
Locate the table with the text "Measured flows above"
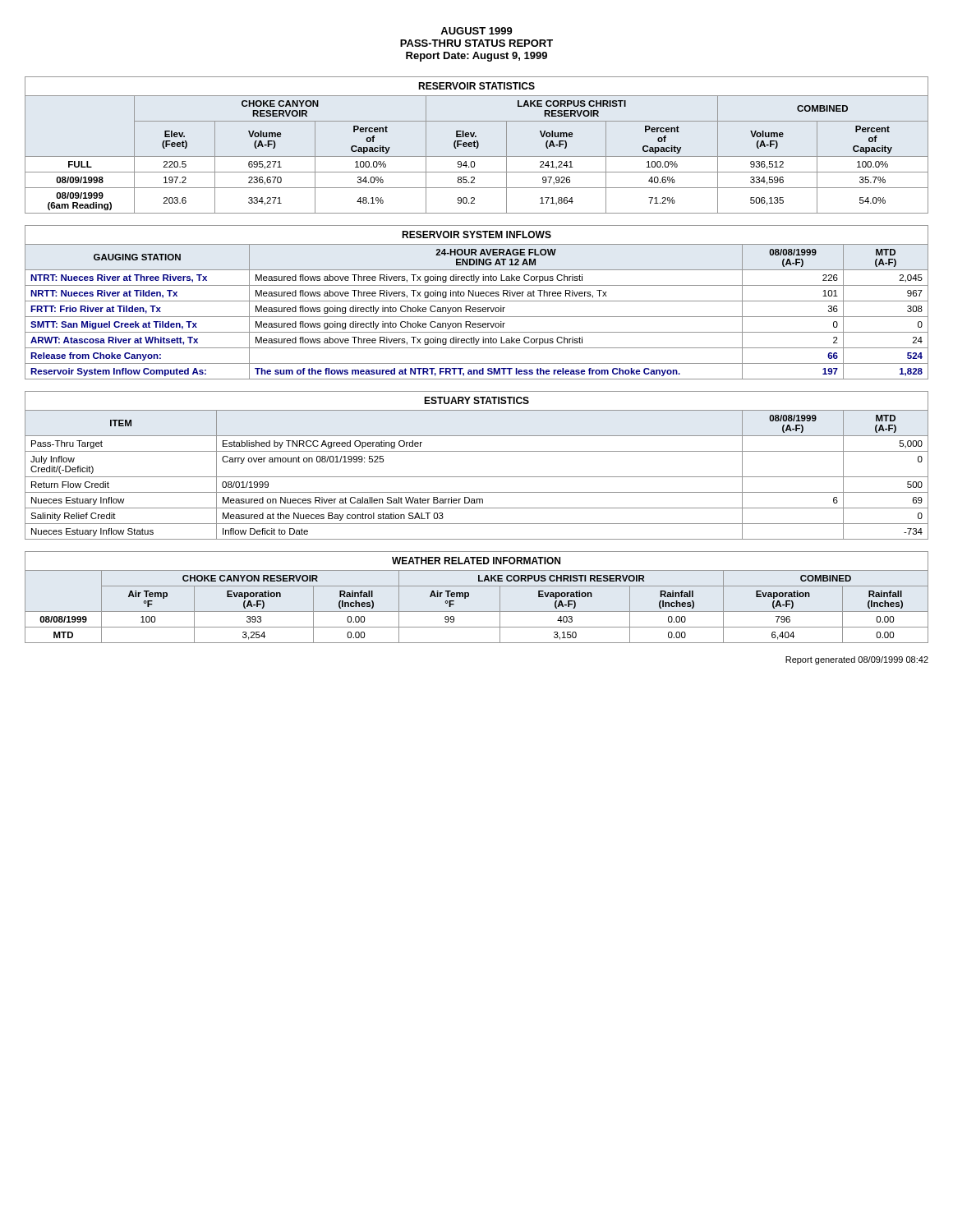[476, 302]
